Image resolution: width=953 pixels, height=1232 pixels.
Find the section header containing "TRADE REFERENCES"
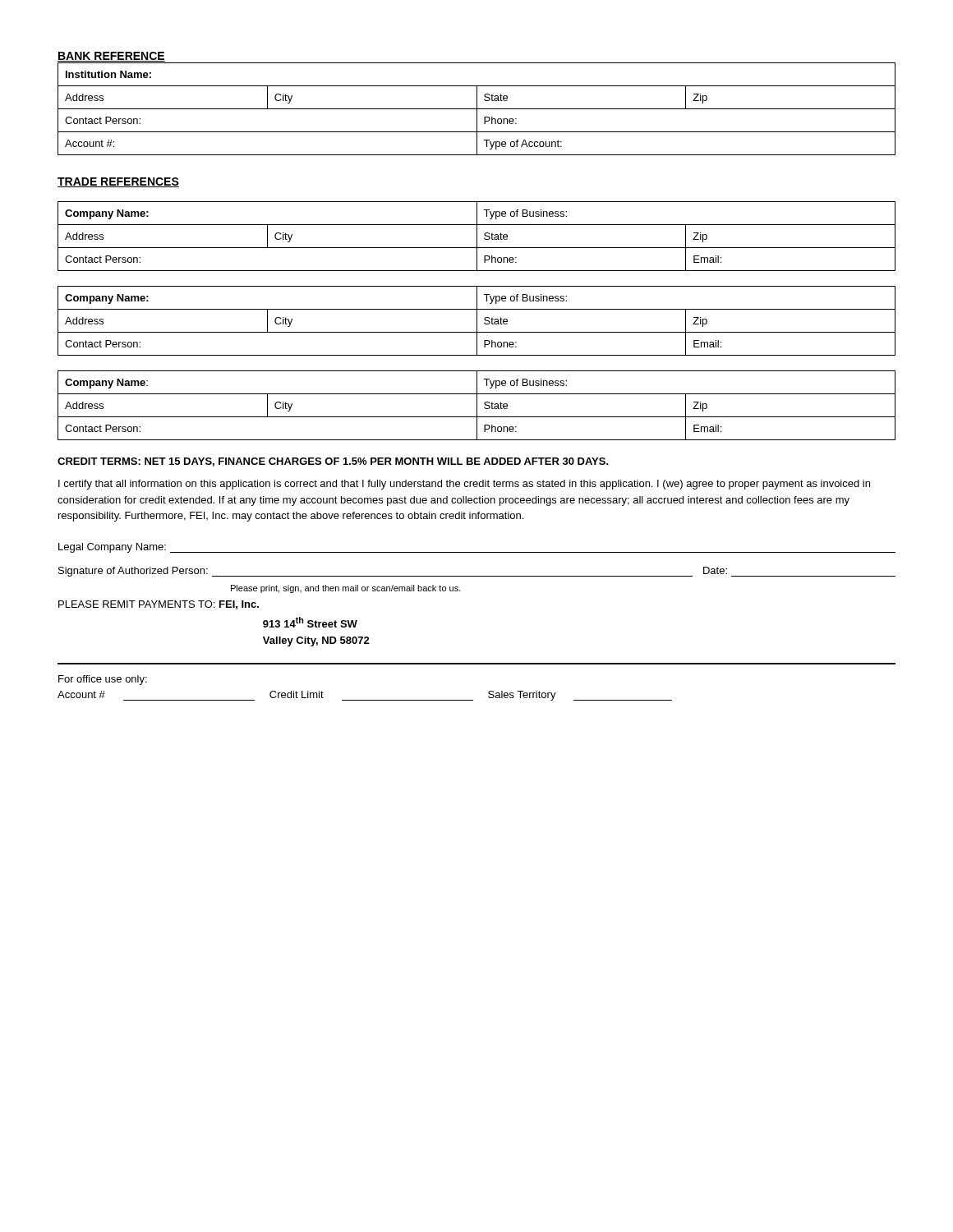coord(118,182)
